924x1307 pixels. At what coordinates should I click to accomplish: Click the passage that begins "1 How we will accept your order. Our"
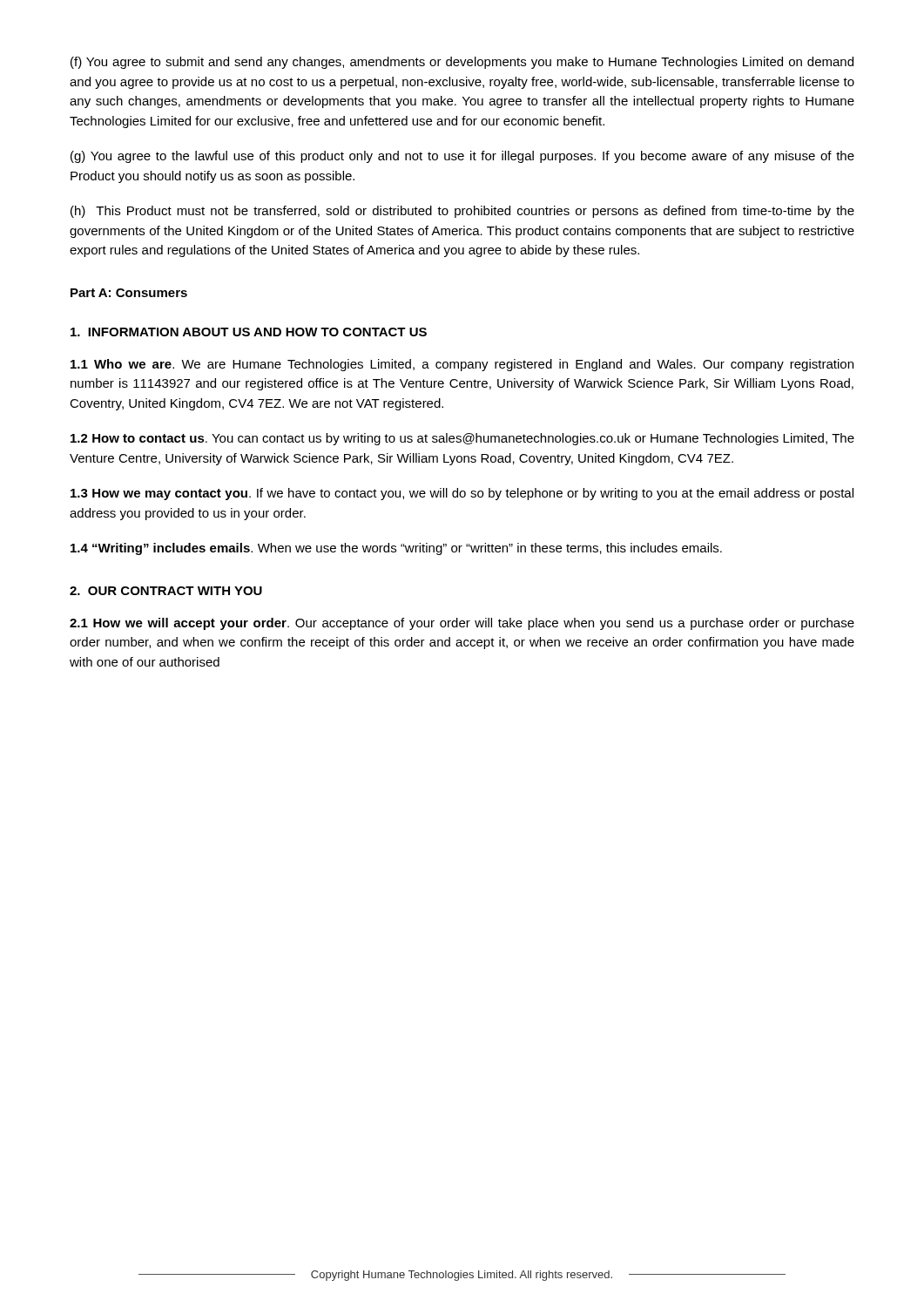click(462, 642)
